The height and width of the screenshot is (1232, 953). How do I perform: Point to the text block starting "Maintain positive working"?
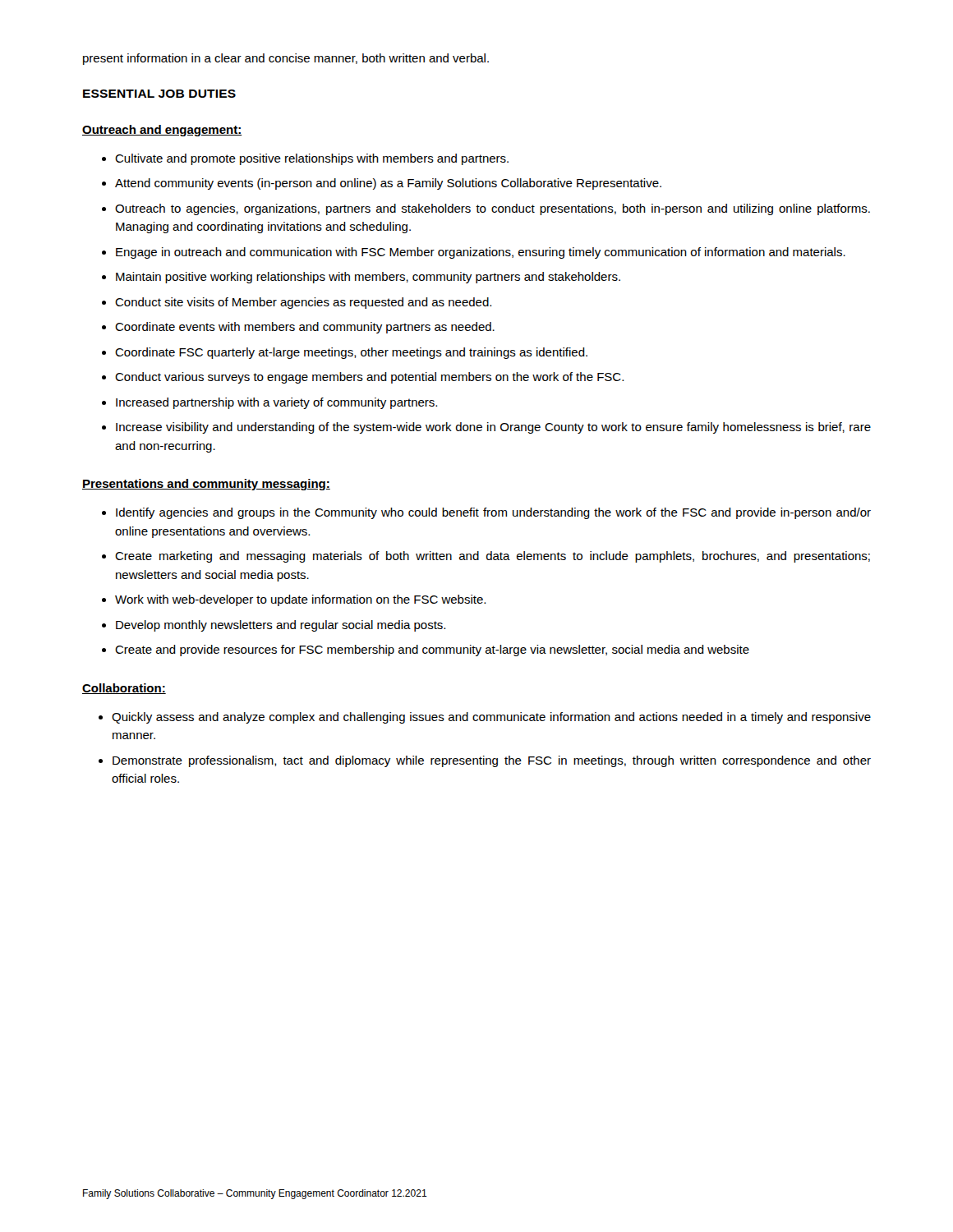pos(368,276)
